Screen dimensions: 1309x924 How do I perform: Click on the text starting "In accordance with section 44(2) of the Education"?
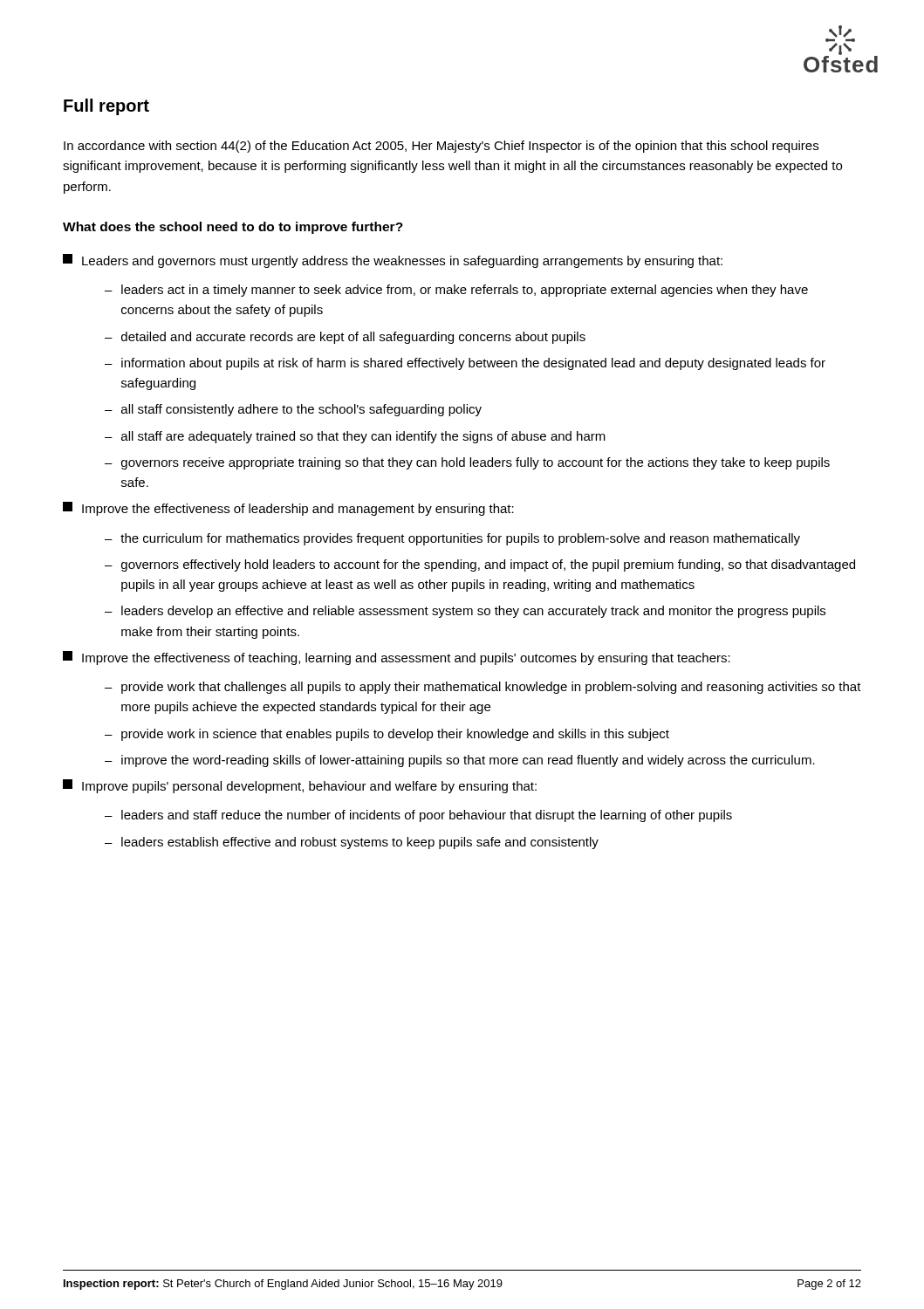(x=453, y=166)
